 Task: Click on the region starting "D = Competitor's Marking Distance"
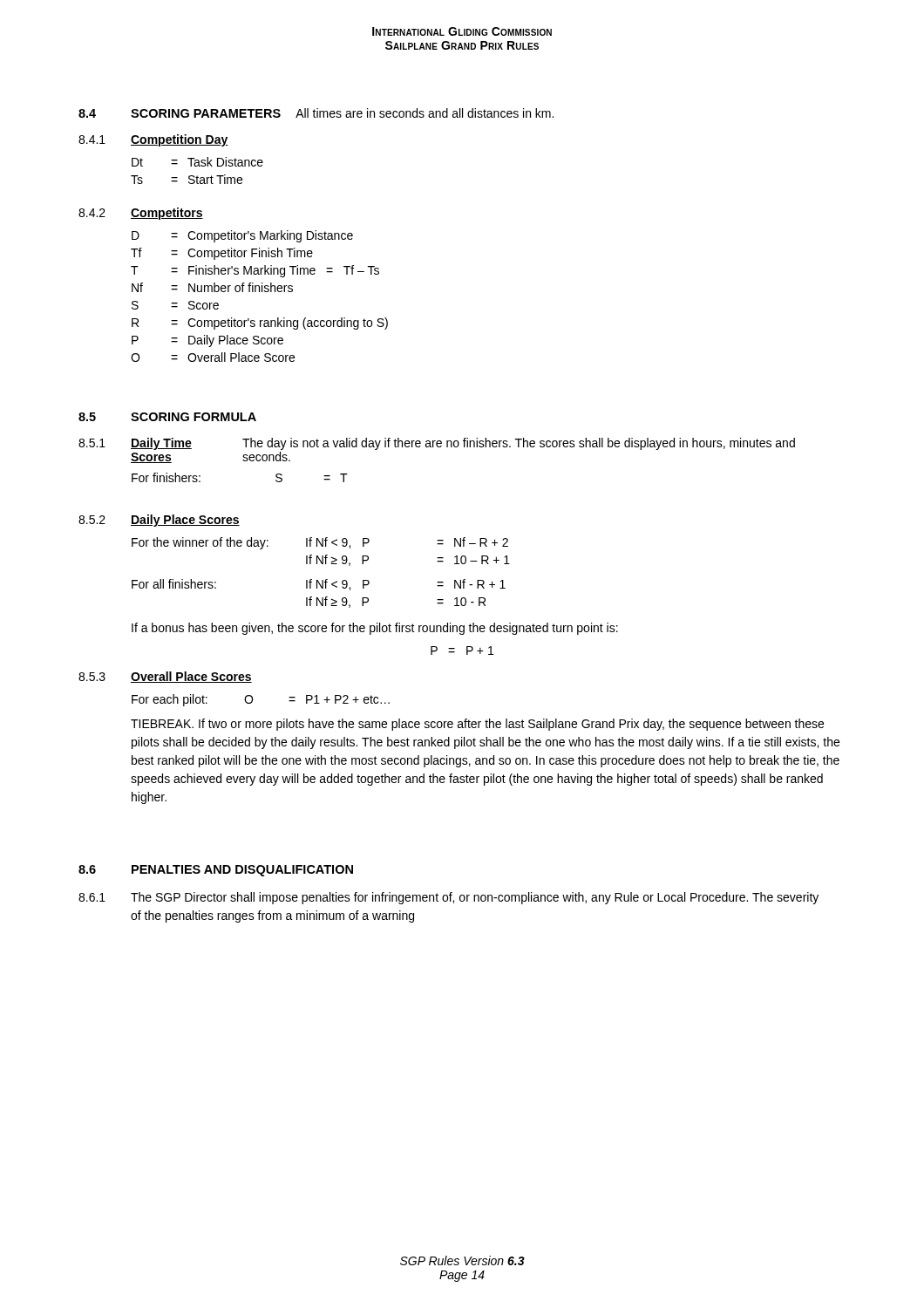242,235
